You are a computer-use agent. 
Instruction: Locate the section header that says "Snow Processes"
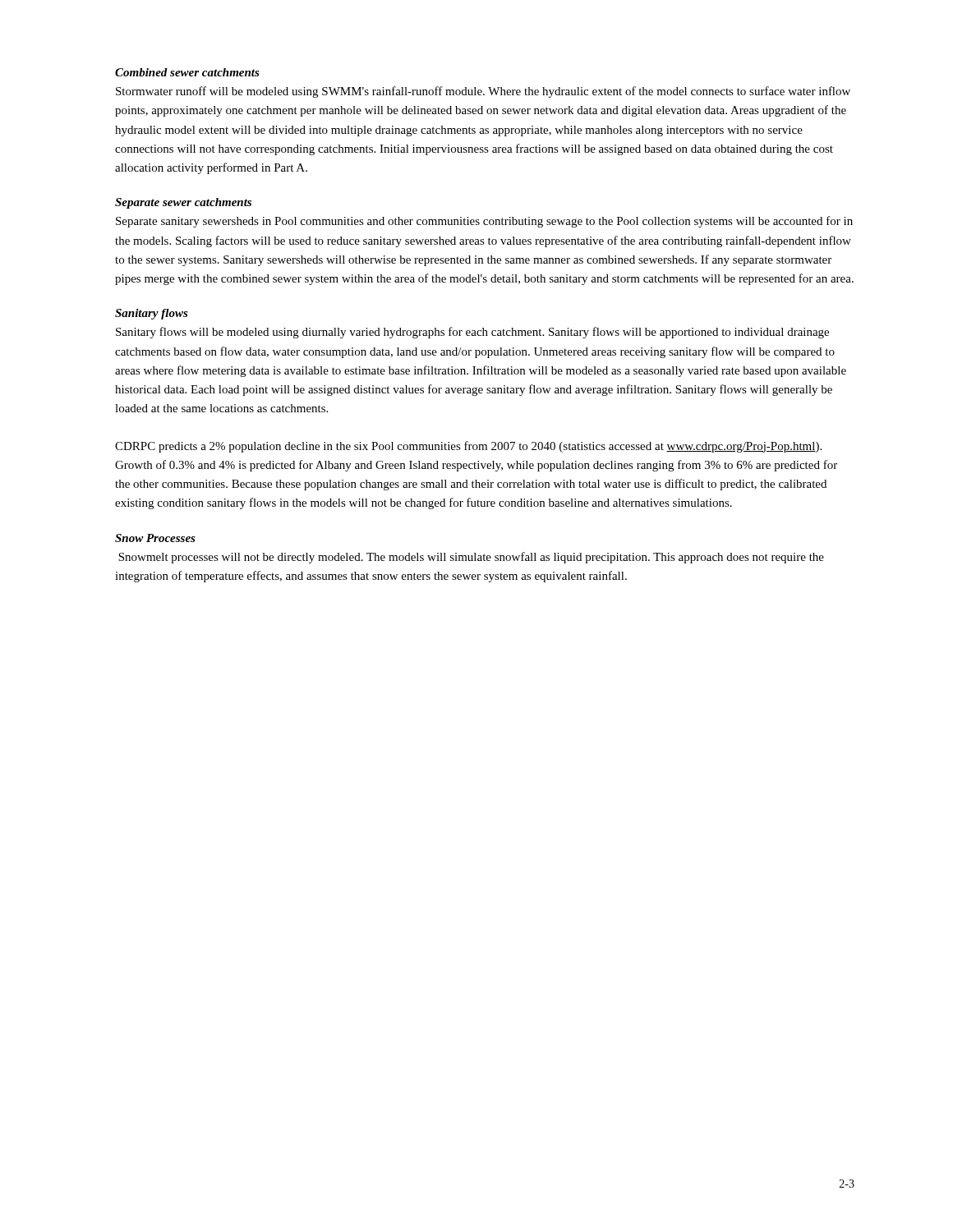[155, 538]
